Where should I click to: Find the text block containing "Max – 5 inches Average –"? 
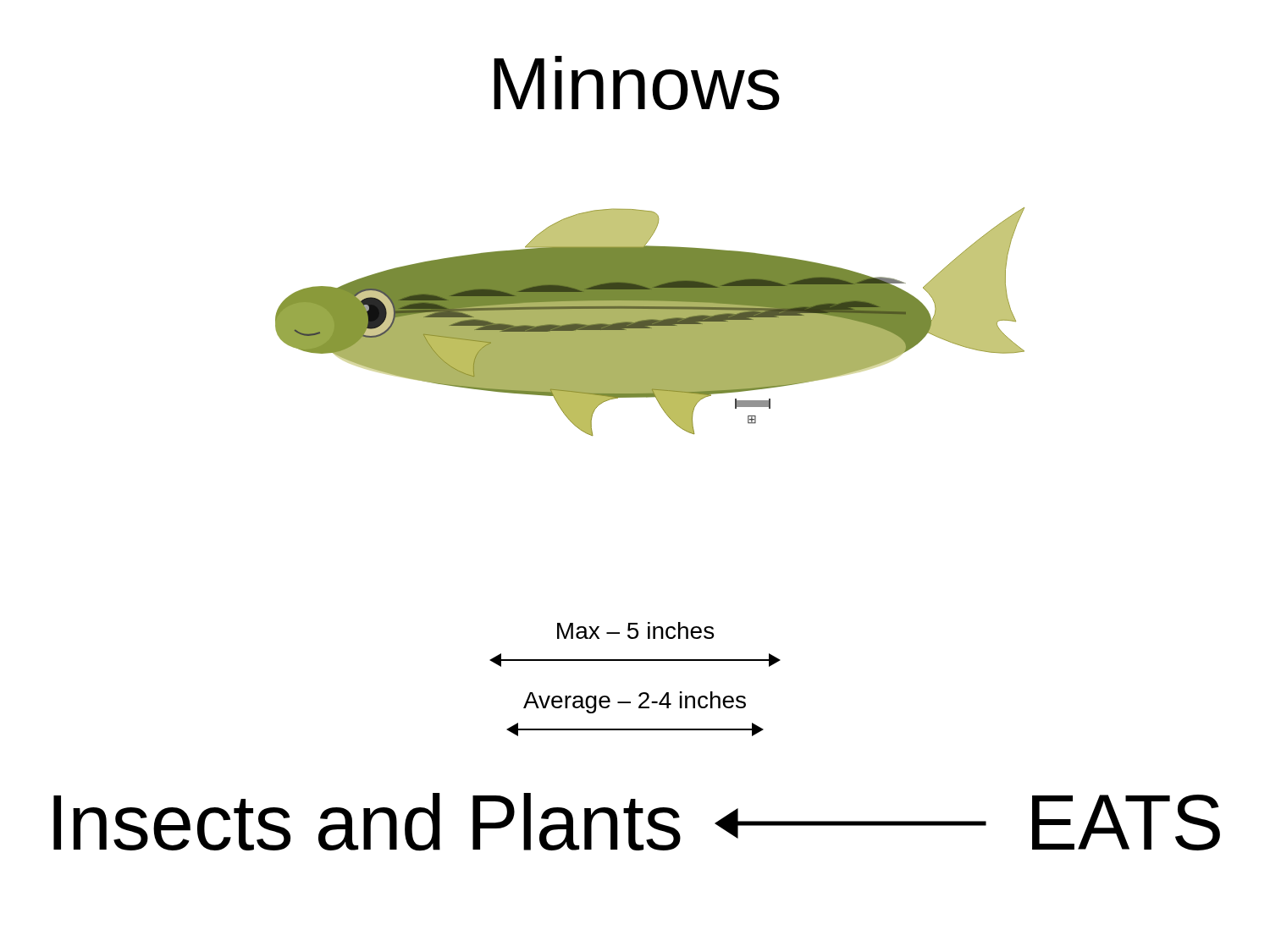click(635, 683)
